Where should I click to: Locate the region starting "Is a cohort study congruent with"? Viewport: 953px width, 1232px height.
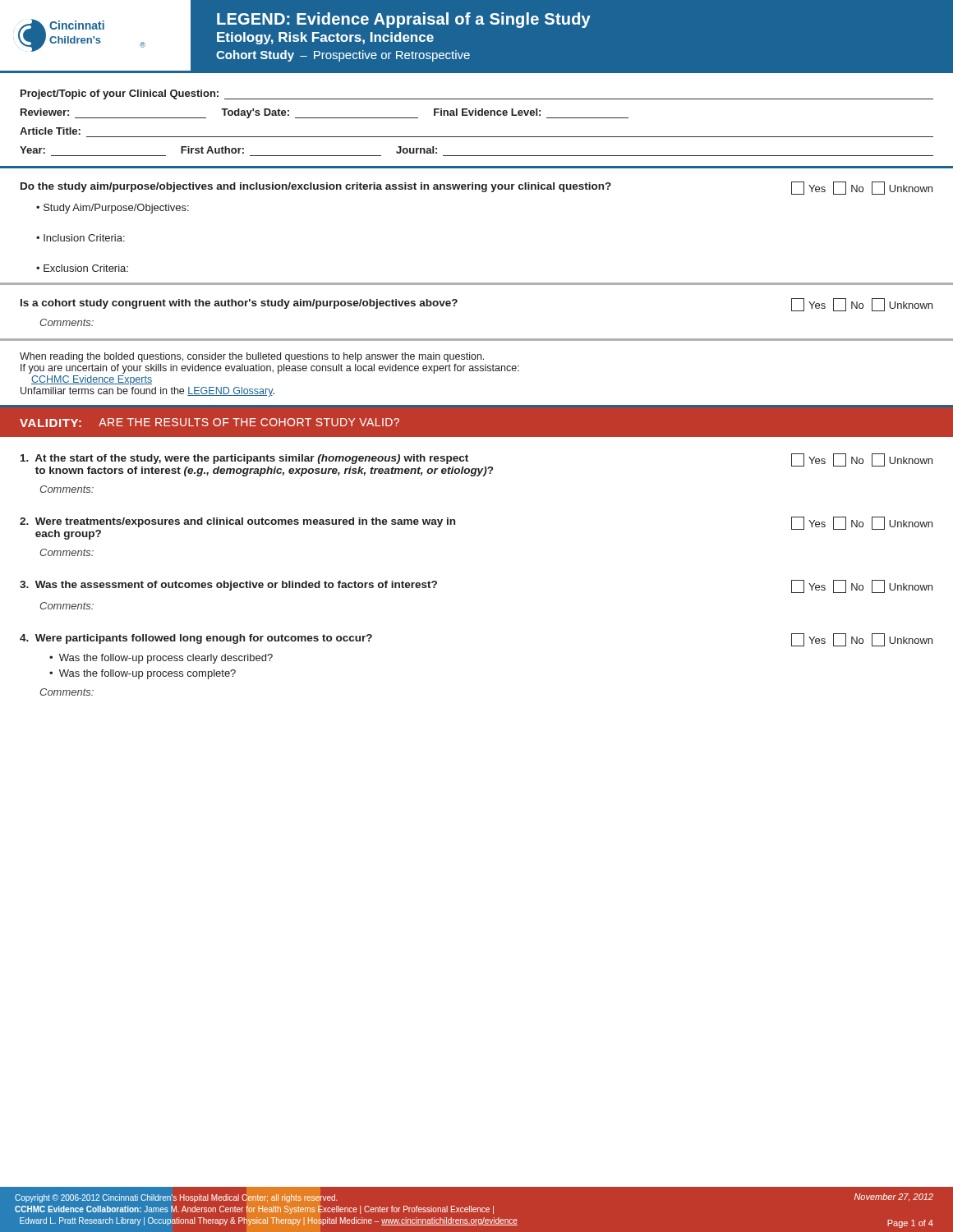(x=240, y=305)
